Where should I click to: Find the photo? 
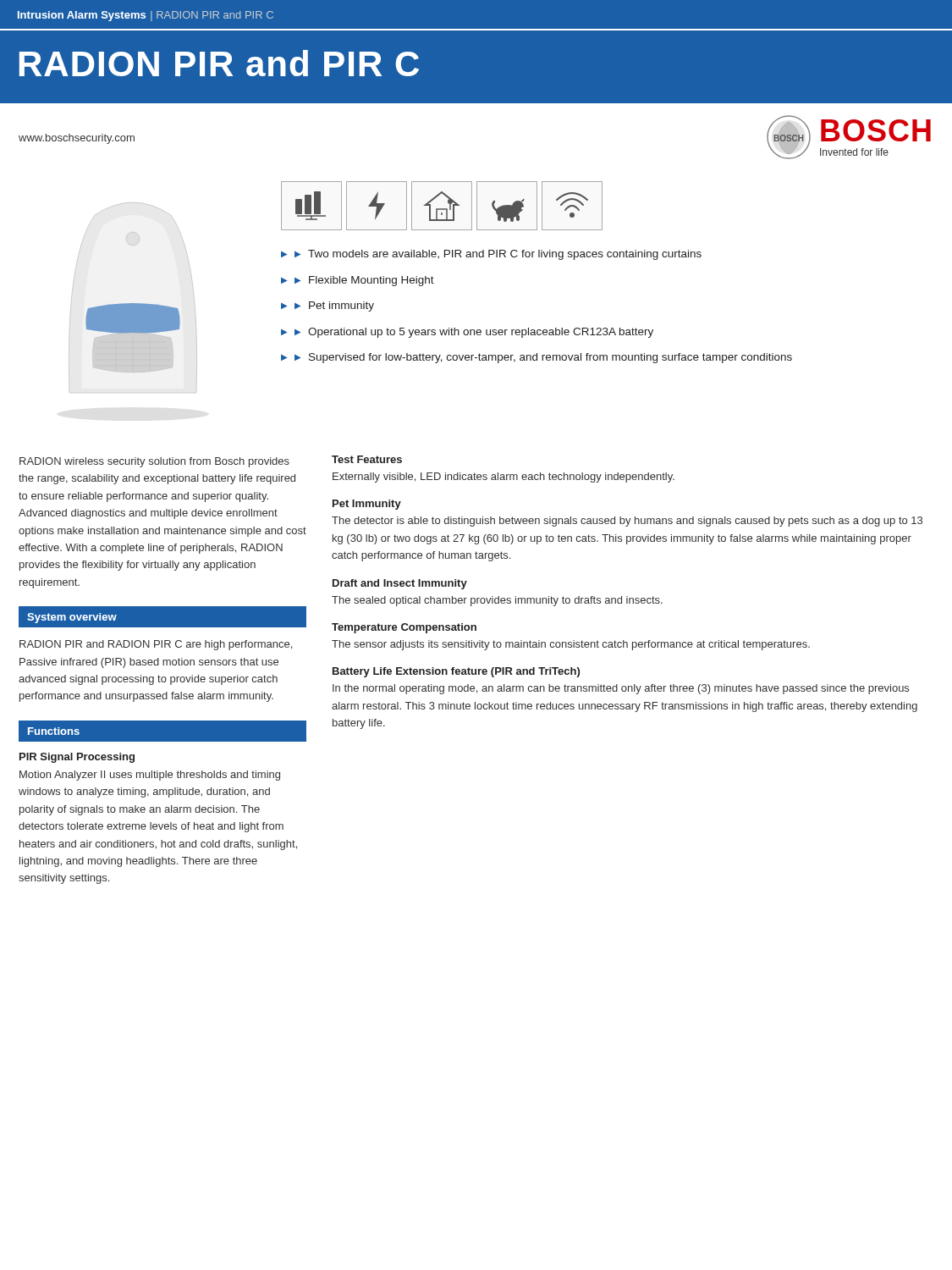(137, 299)
